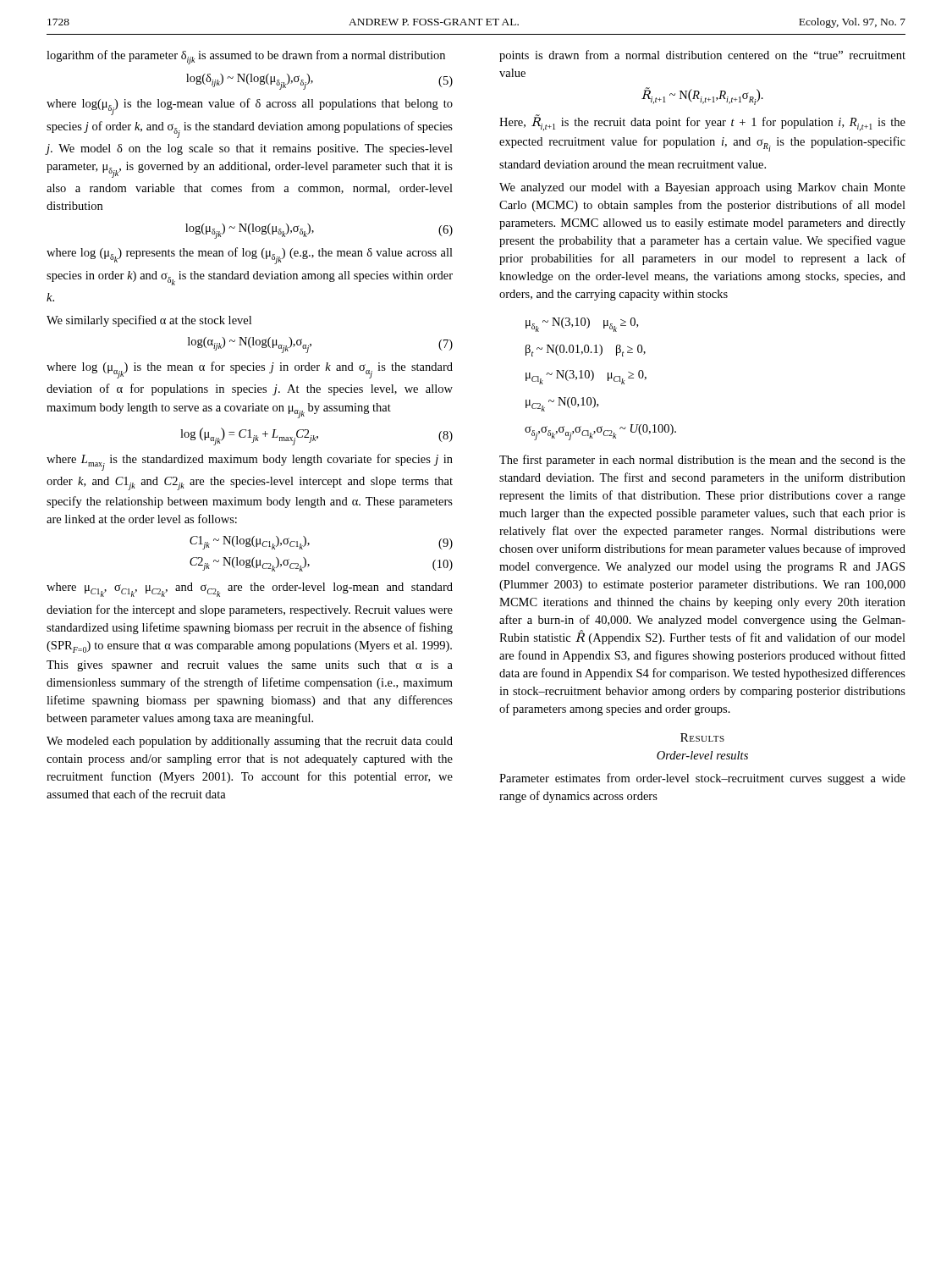Point to the region starting "points is drawn from a normal distribution"
This screenshot has width=952, height=1270.
click(x=702, y=64)
